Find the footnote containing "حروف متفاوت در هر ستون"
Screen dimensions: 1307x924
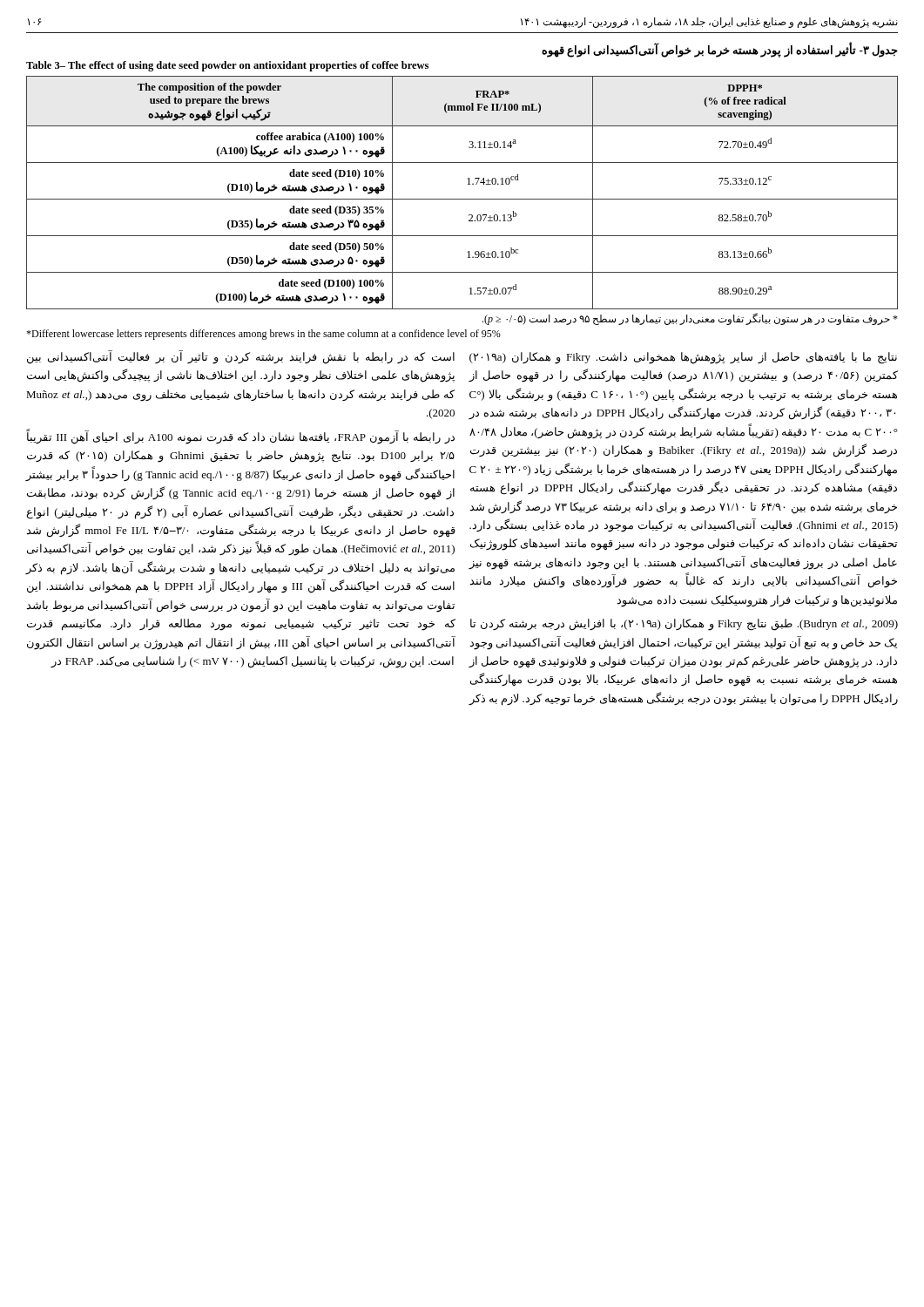690,319
